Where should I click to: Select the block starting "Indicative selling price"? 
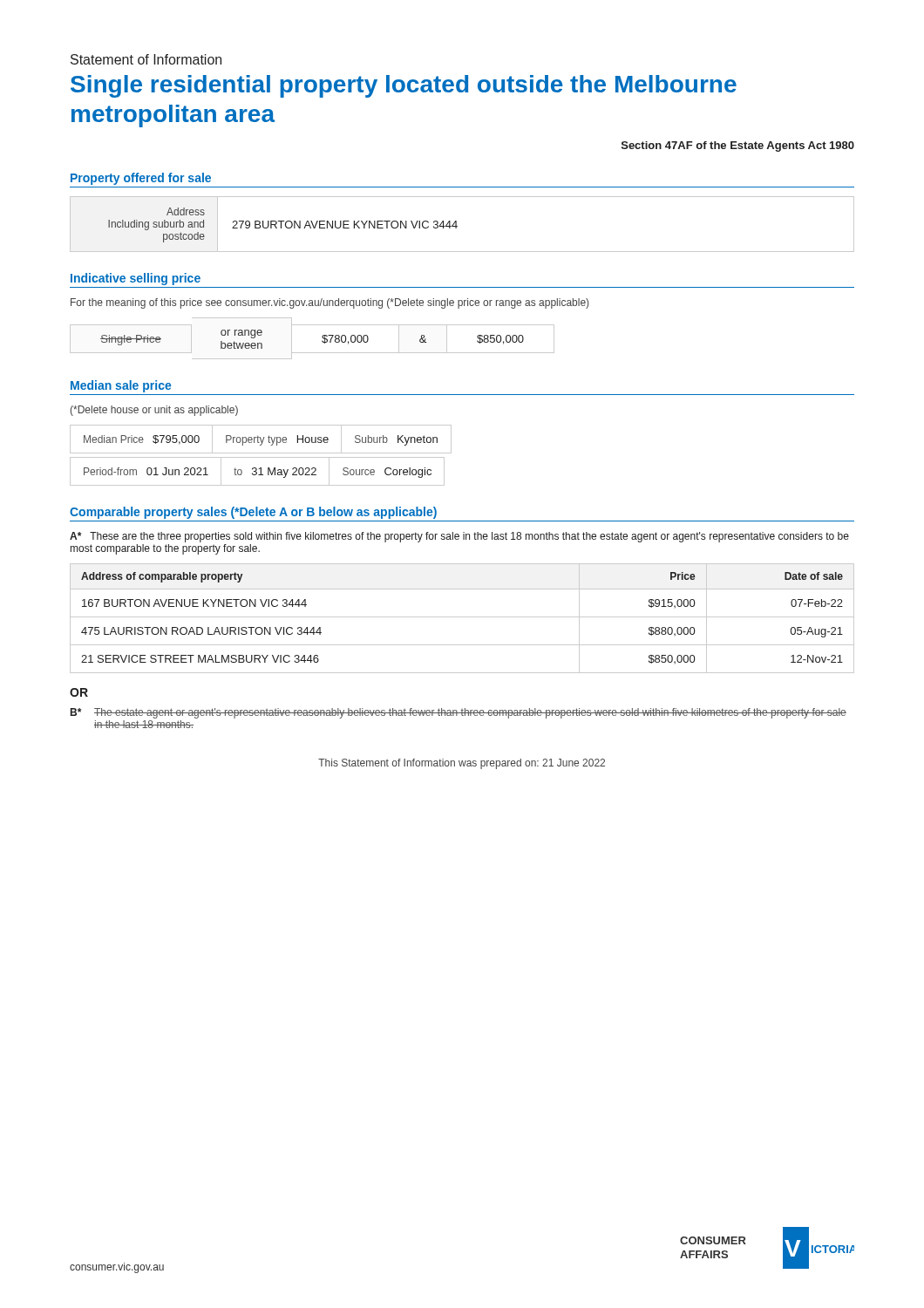(x=462, y=280)
